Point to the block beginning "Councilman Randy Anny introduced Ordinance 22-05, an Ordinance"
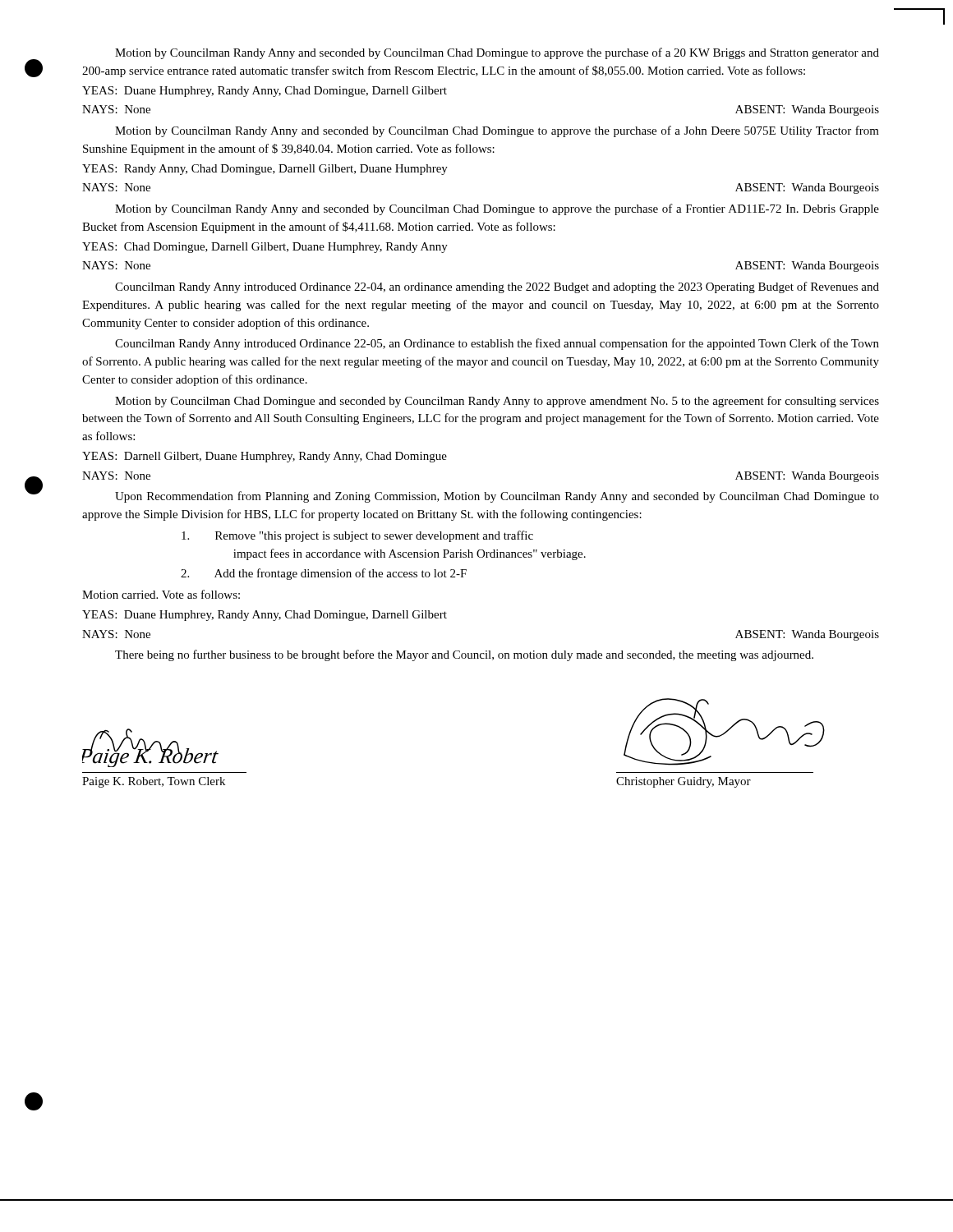953x1232 pixels. tap(481, 362)
